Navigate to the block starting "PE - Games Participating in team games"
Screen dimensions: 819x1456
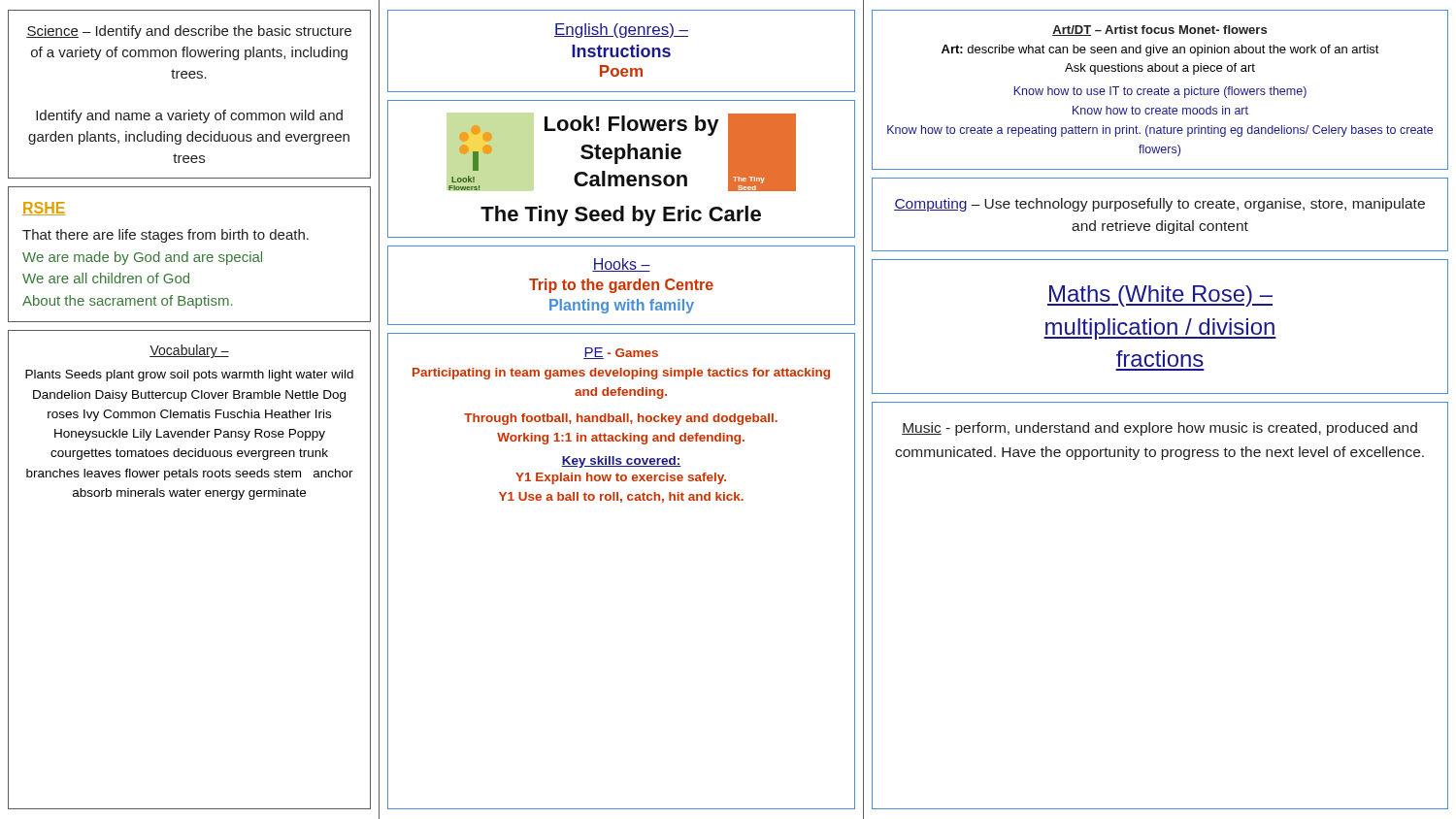pyautogui.click(x=621, y=425)
